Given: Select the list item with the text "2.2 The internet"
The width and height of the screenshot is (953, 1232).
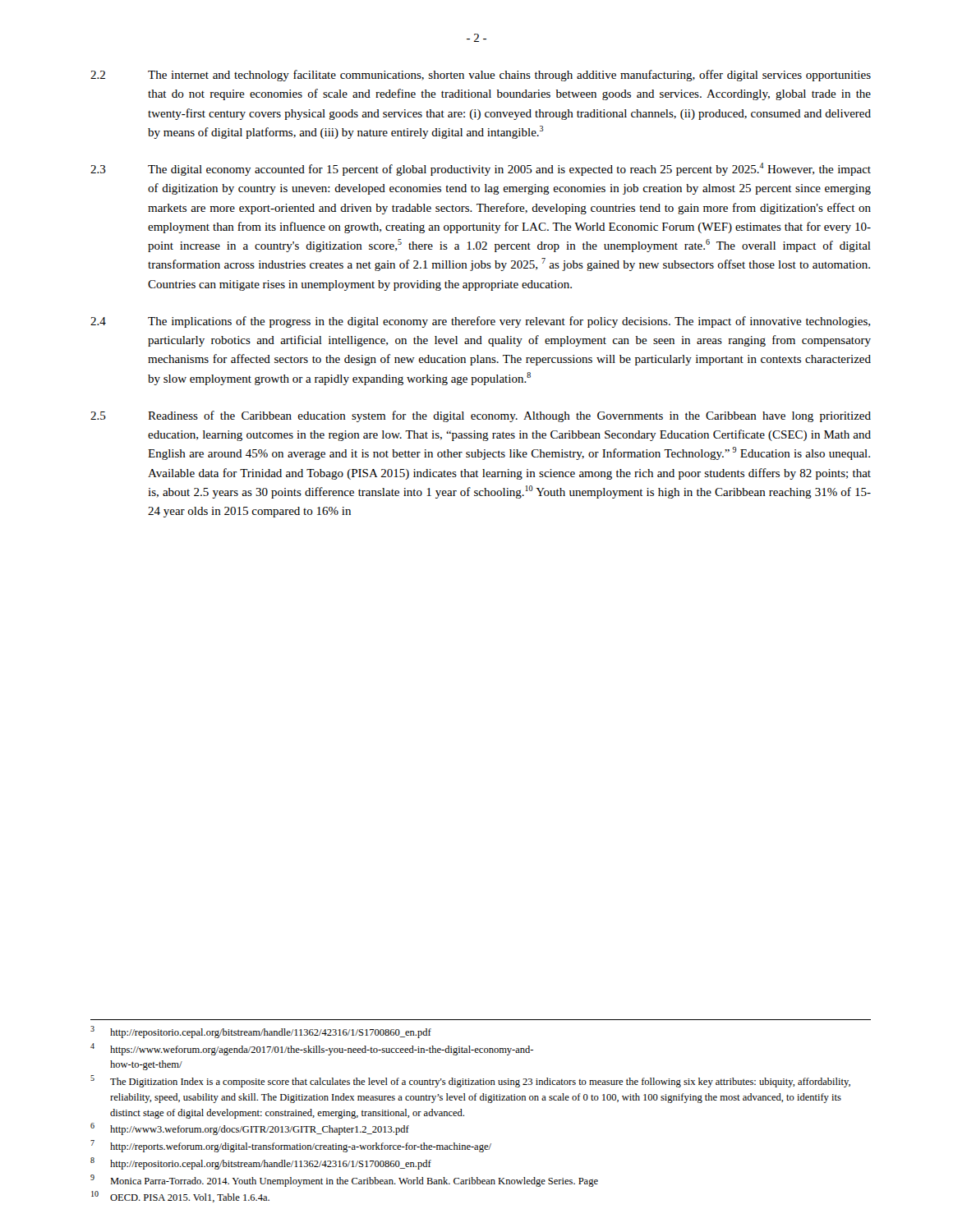Looking at the screenshot, I should [x=481, y=104].
